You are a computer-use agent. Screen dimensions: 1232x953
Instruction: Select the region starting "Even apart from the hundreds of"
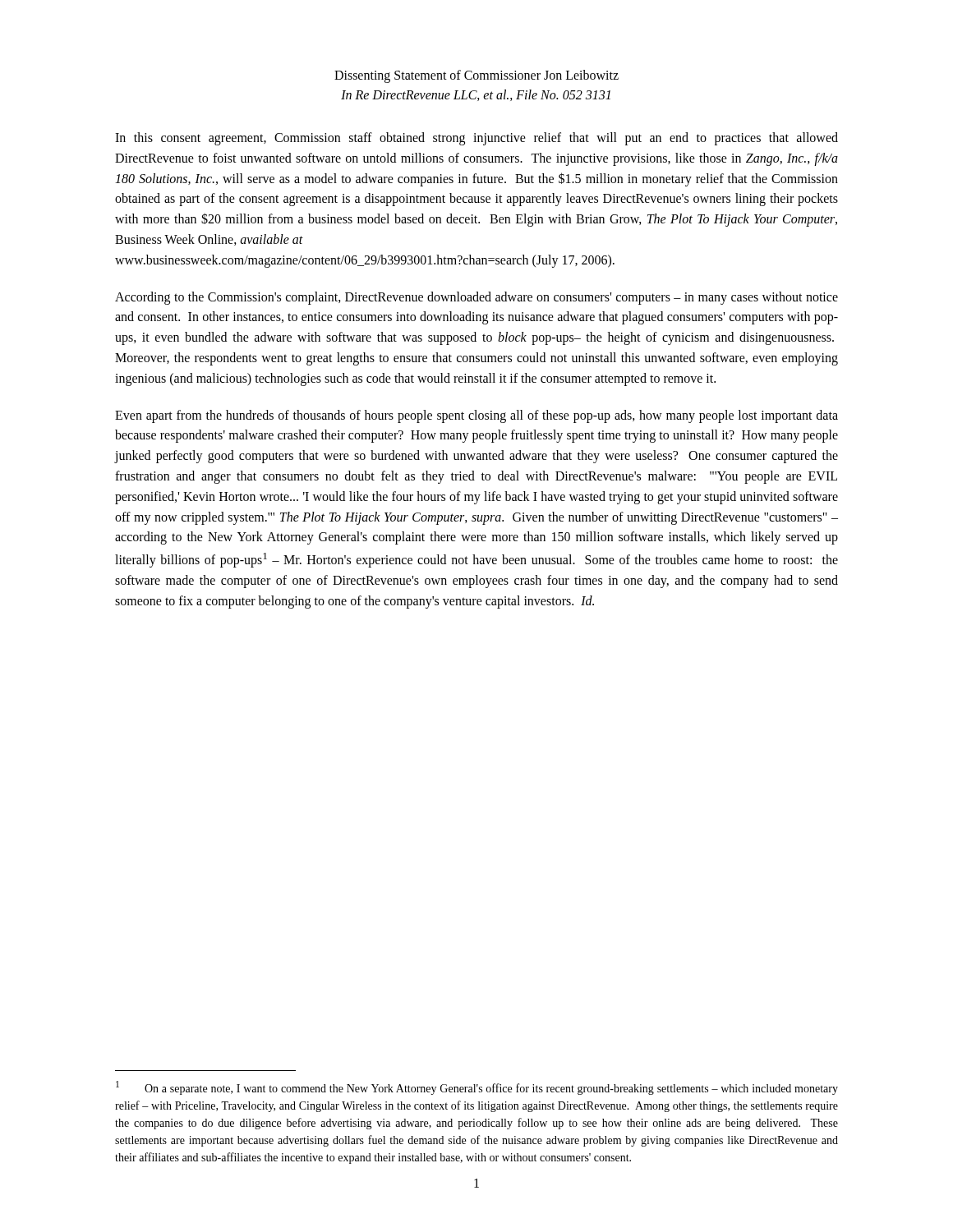(476, 508)
